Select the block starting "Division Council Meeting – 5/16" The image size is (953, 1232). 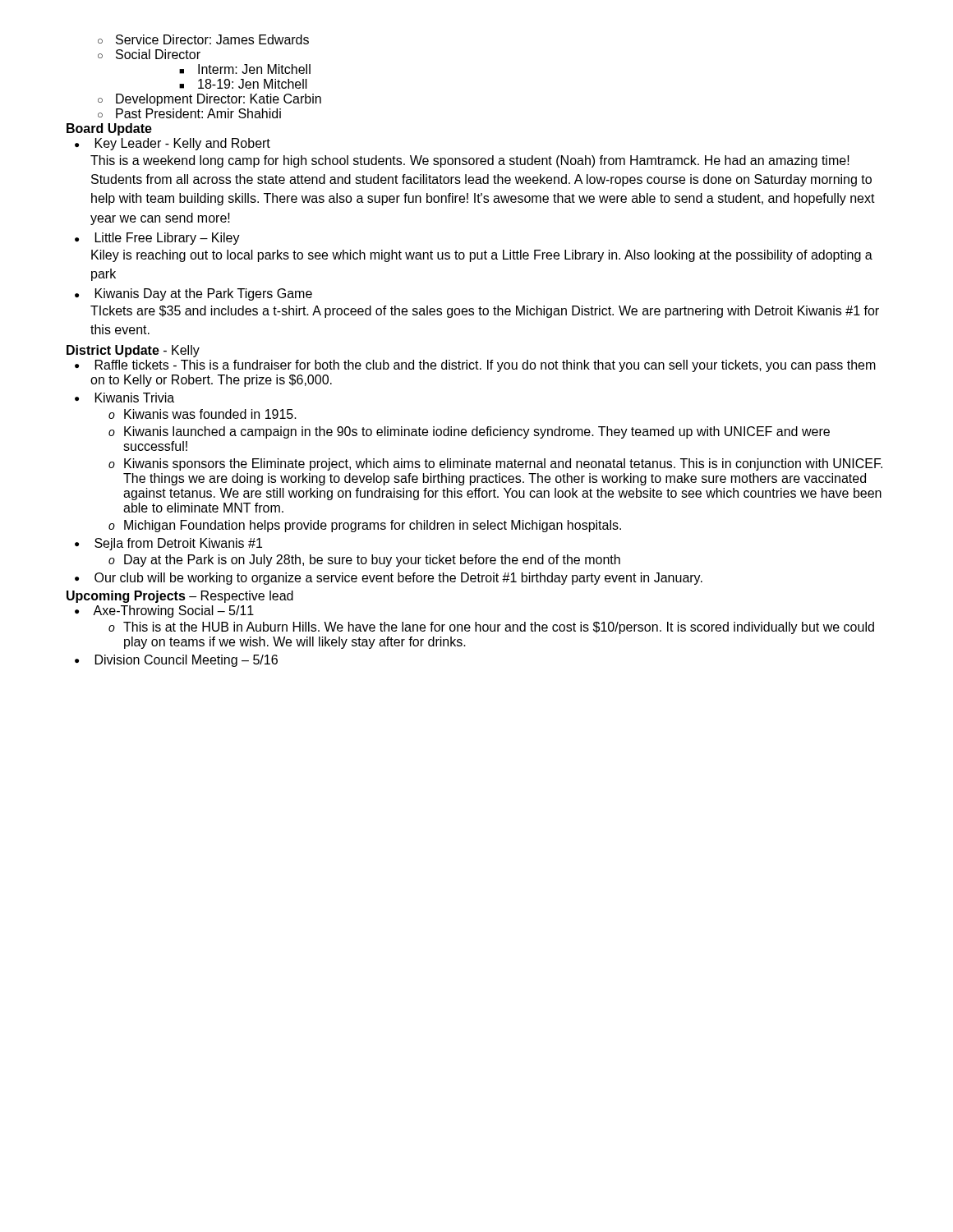[184, 660]
